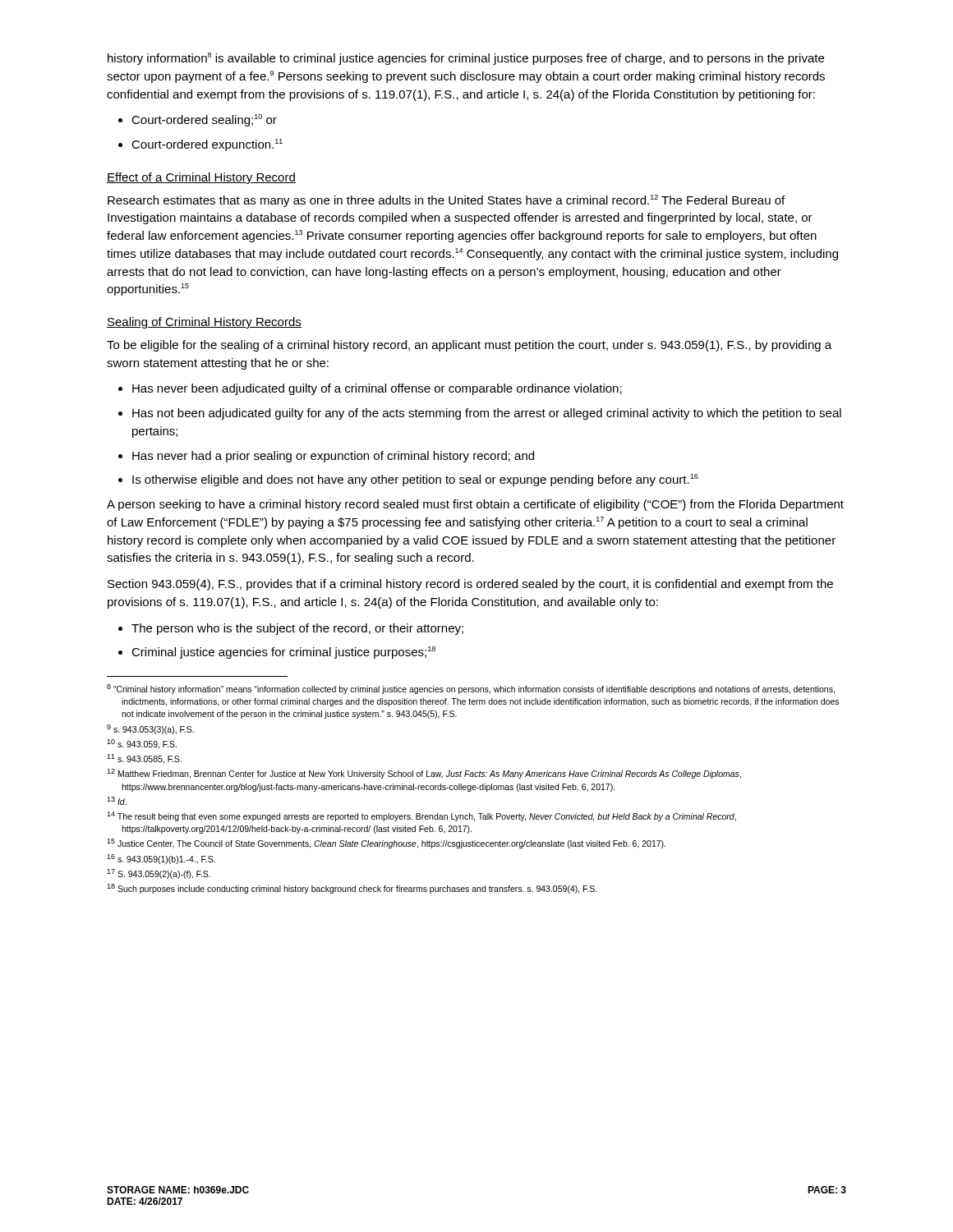The height and width of the screenshot is (1232, 953).
Task: Click where it says "10 s. 943.059, F.S."
Action: (x=142, y=744)
